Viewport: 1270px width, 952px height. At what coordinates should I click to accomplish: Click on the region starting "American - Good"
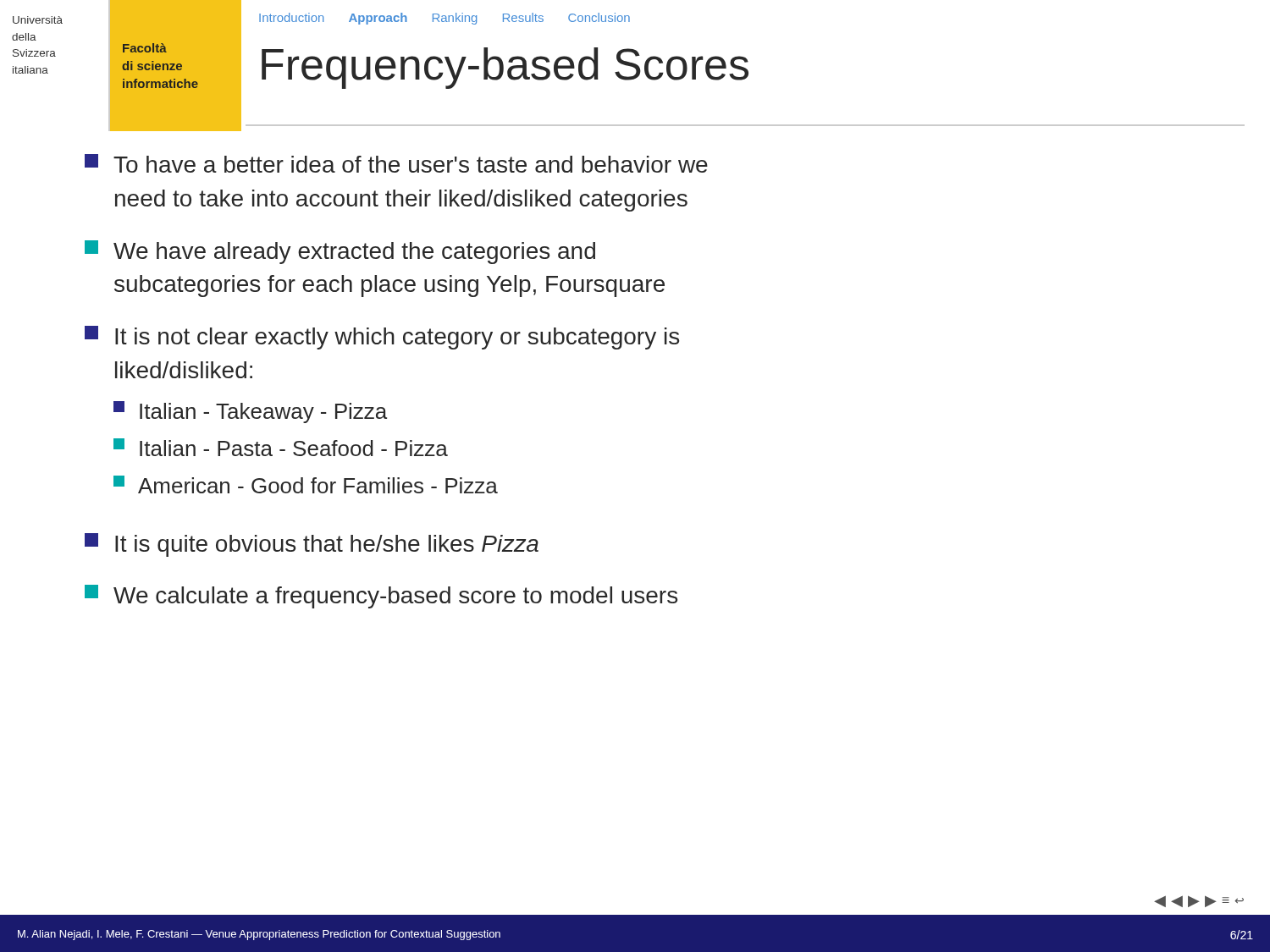click(x=306, y=486)
